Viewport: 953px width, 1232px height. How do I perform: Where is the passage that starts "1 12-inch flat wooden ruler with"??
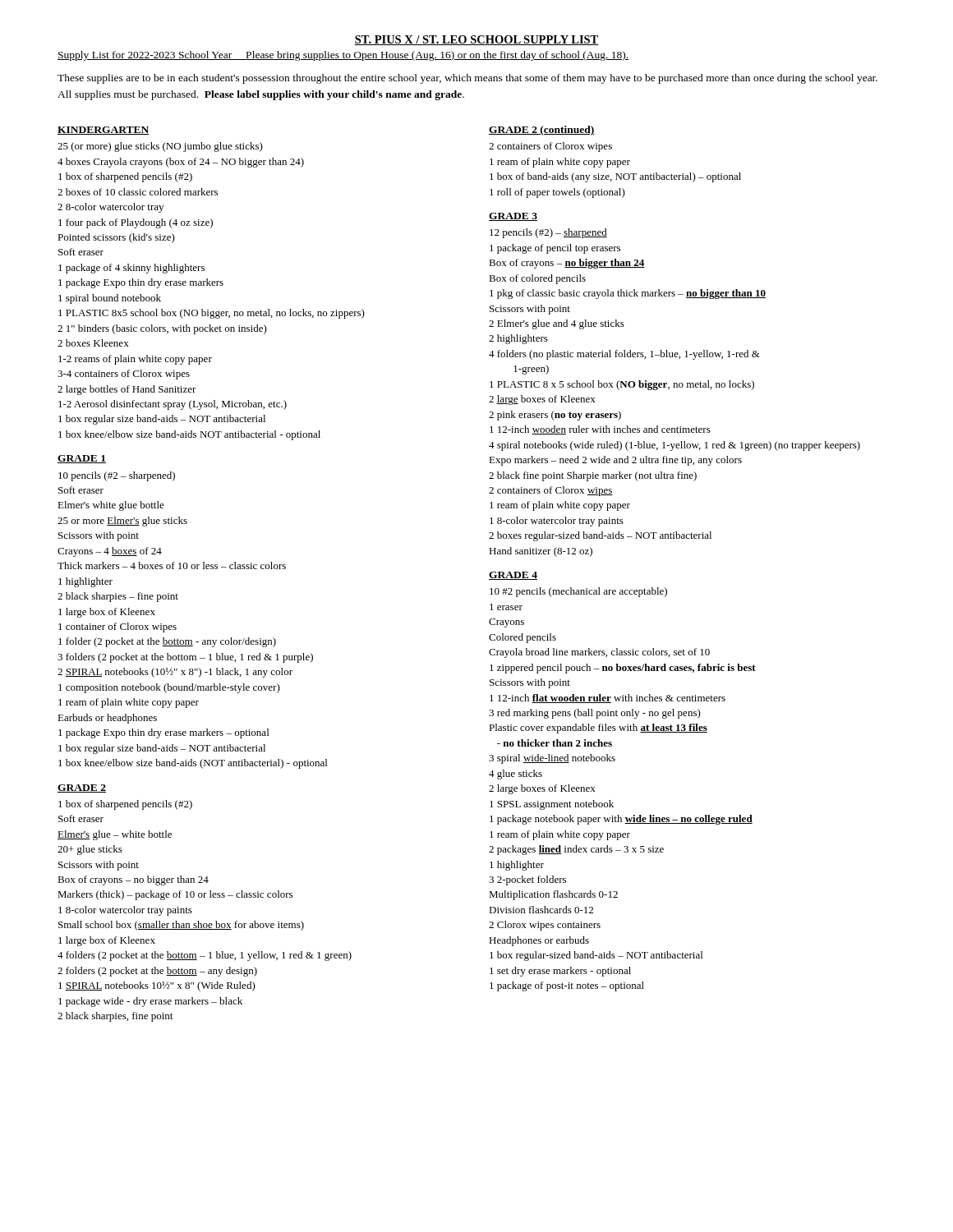[607, 697]
